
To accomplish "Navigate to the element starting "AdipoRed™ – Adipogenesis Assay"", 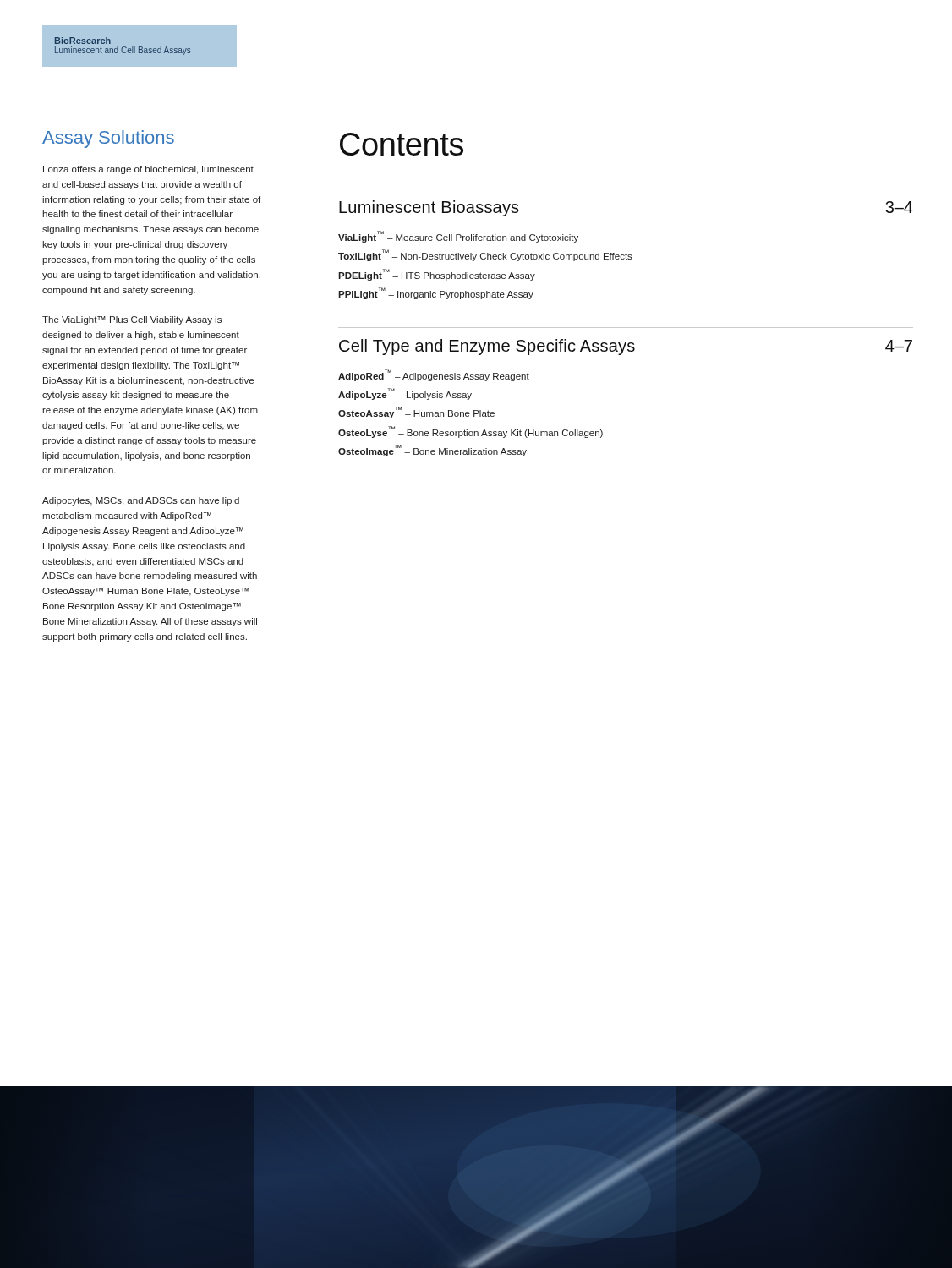I will coord(434,374).
